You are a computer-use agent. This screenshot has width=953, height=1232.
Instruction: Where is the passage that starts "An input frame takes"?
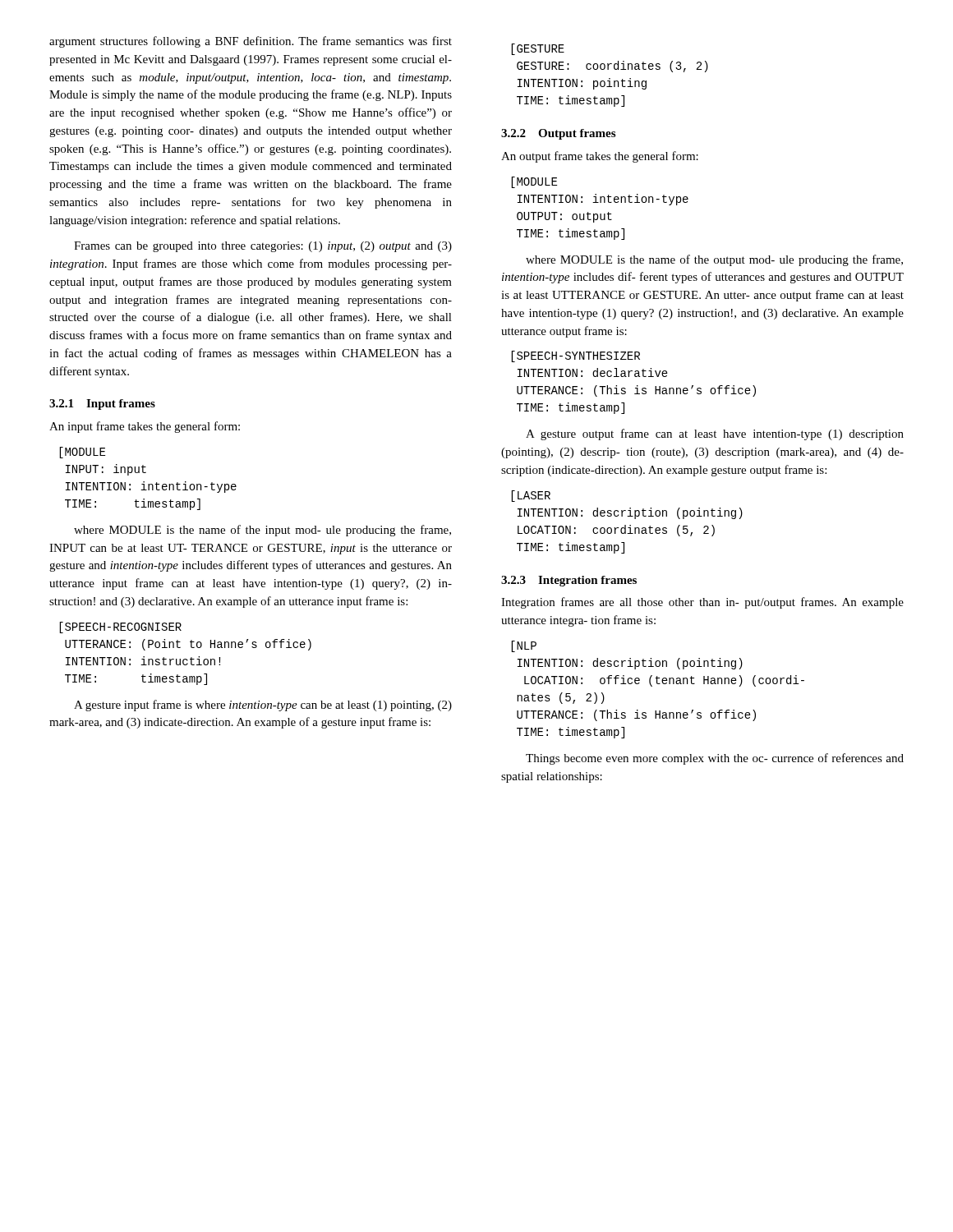pos(145,426)
